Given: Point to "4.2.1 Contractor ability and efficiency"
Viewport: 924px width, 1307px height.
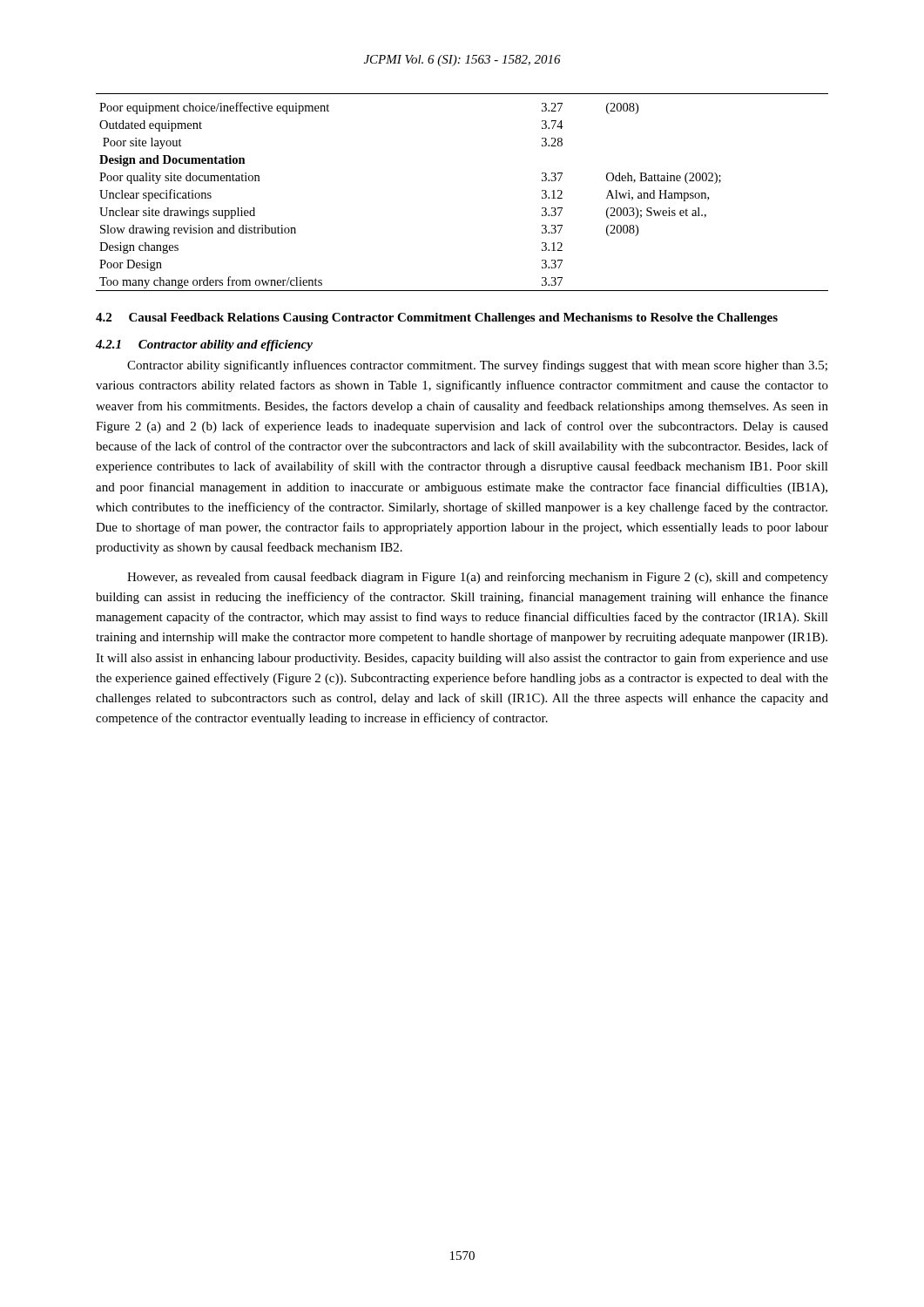Looking at the screenshot, I should (204, 344).
